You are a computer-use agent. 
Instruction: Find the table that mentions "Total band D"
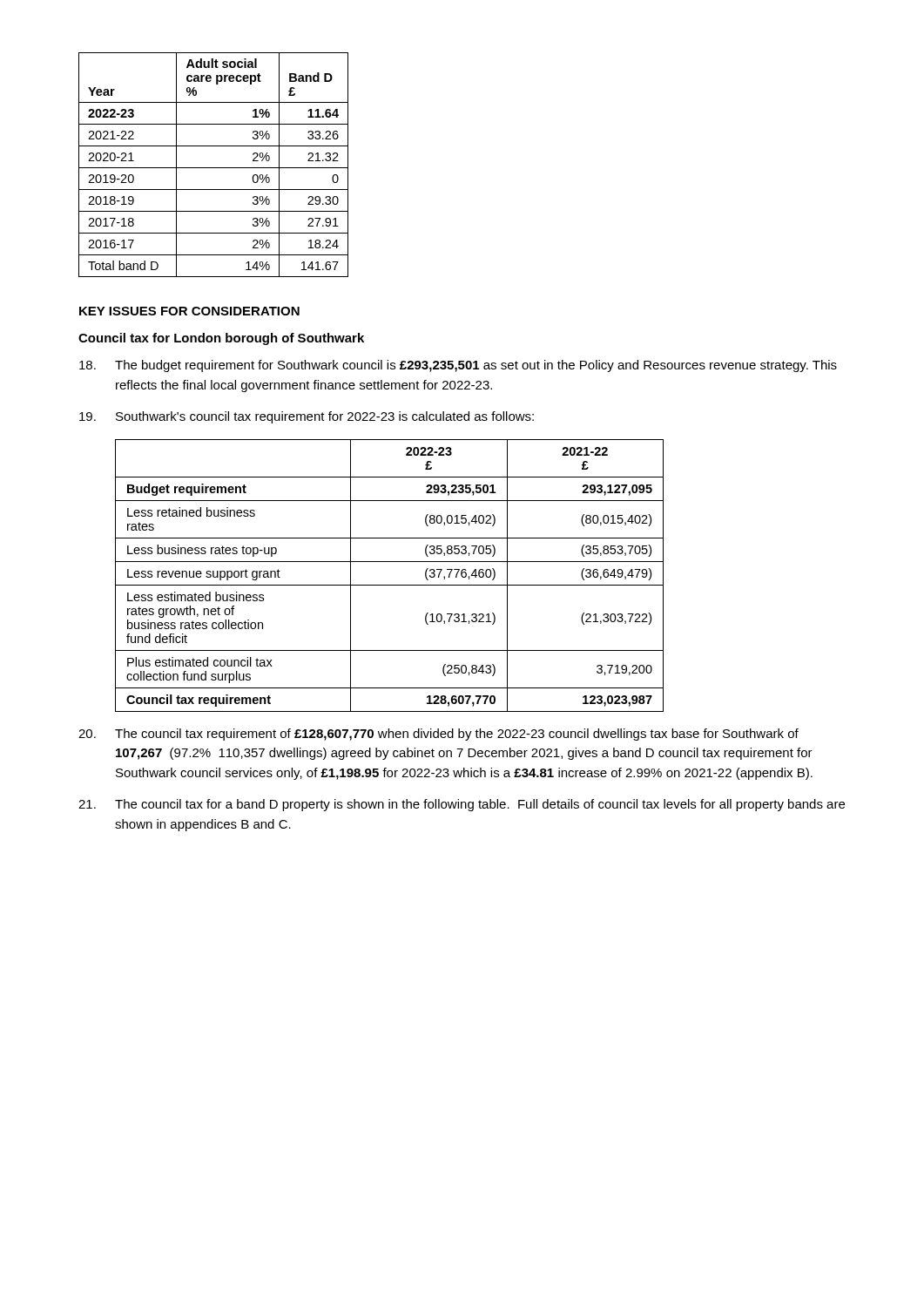click(462, 165)
